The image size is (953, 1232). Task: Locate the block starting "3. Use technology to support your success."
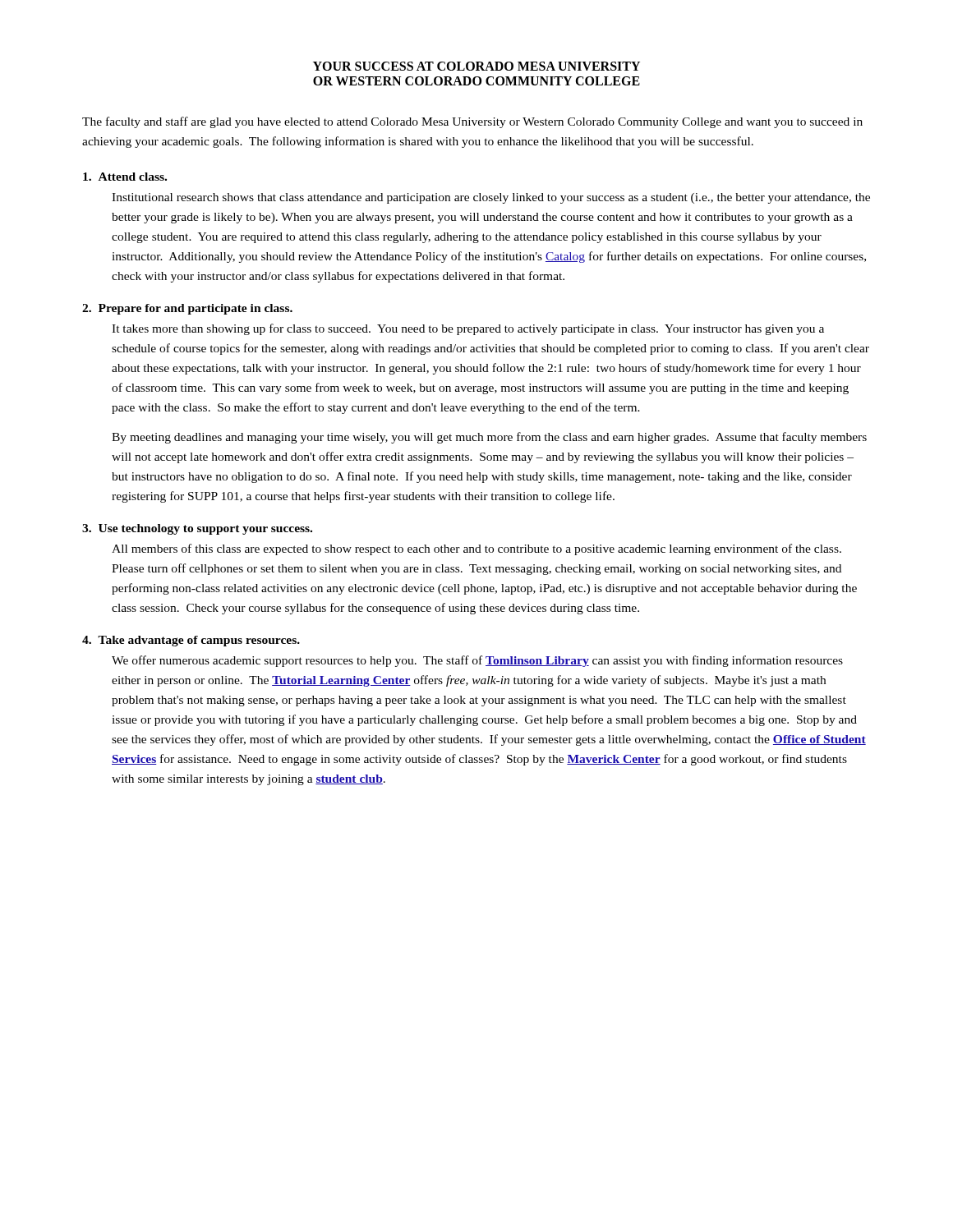(x=476, y=569)
